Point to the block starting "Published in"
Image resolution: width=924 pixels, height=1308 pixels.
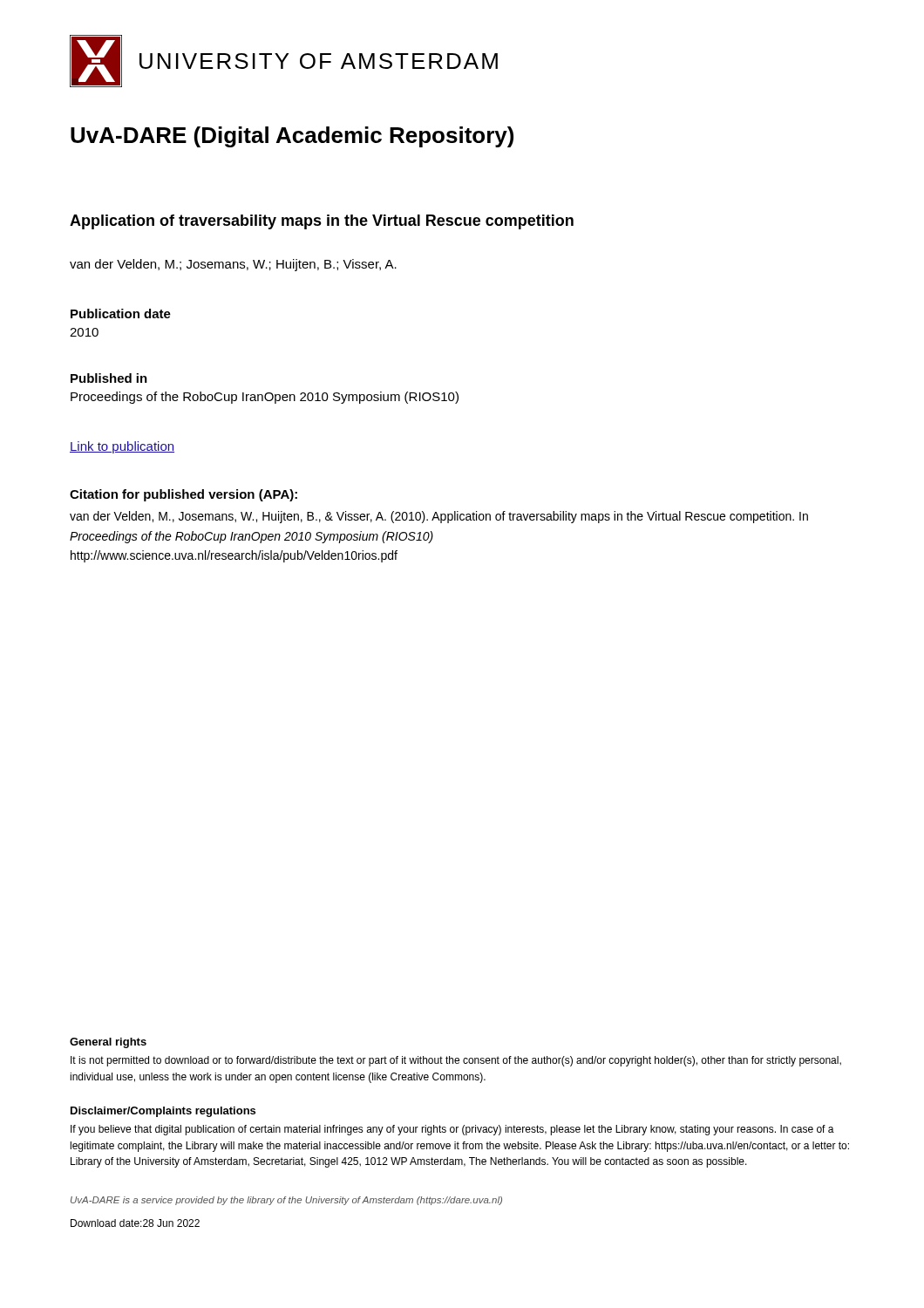(109, 378)
